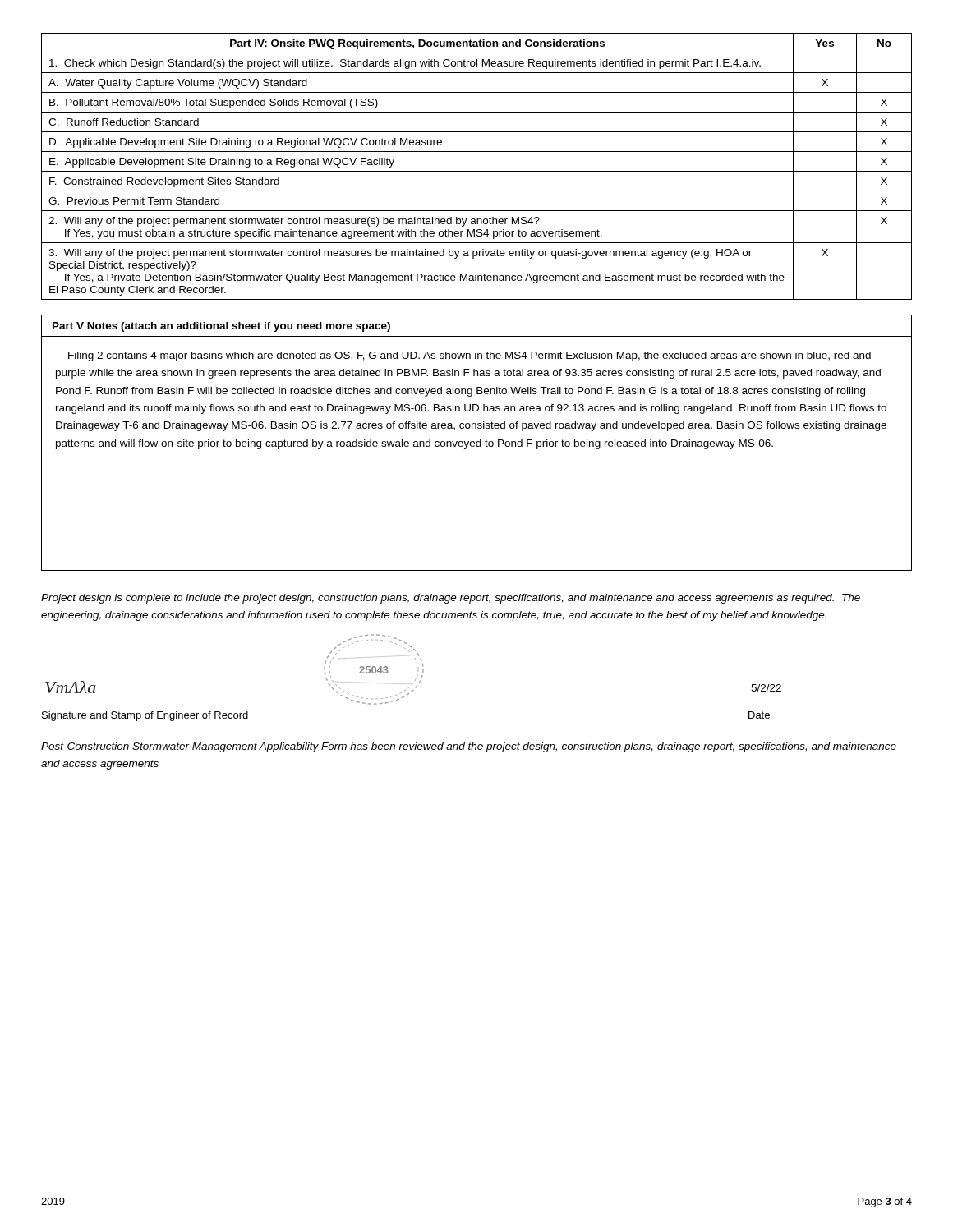
Task: Locate the section header
Action: (x=221, y=326)
